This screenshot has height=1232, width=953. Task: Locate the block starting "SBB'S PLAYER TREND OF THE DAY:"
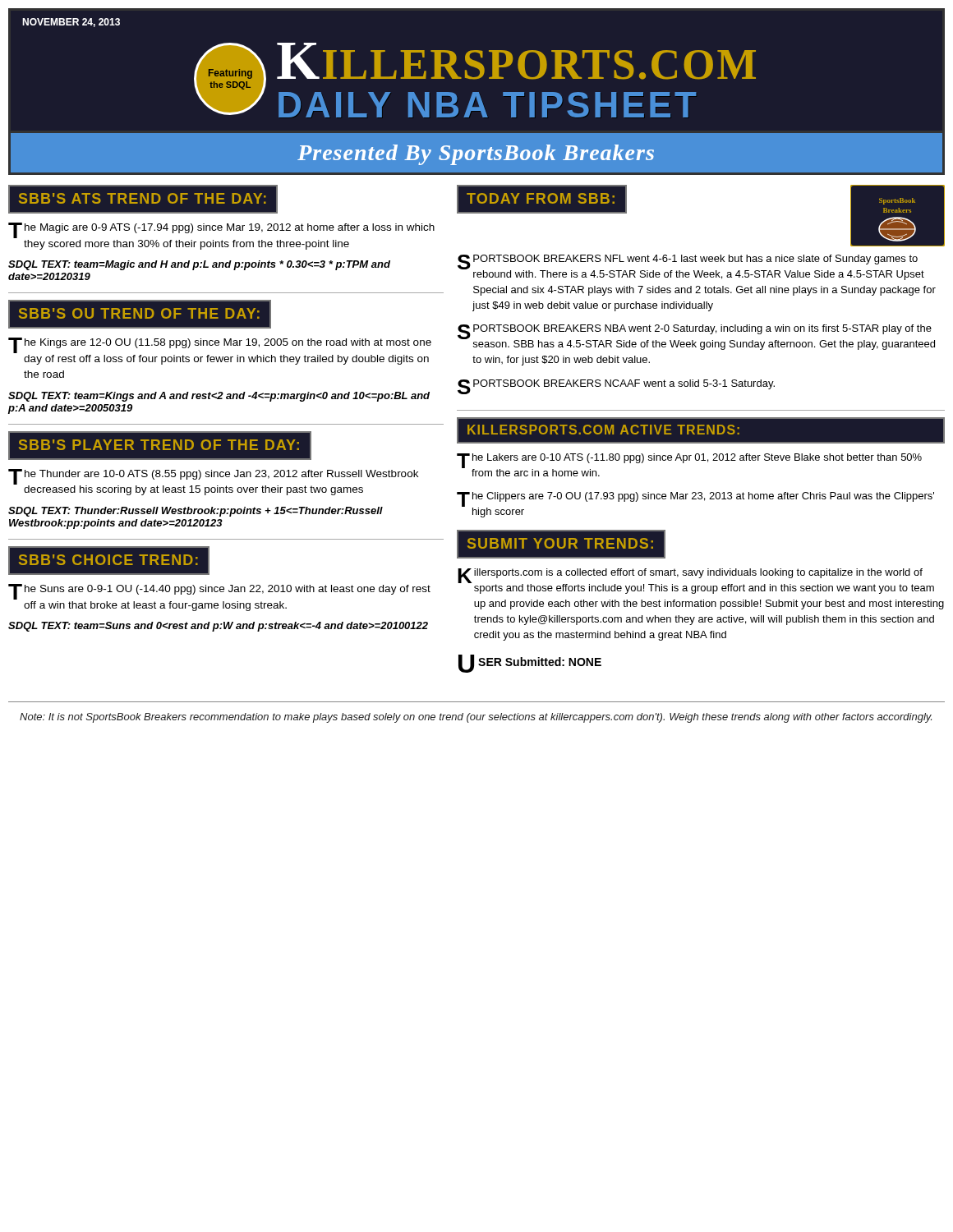click(x=160, y=445)
